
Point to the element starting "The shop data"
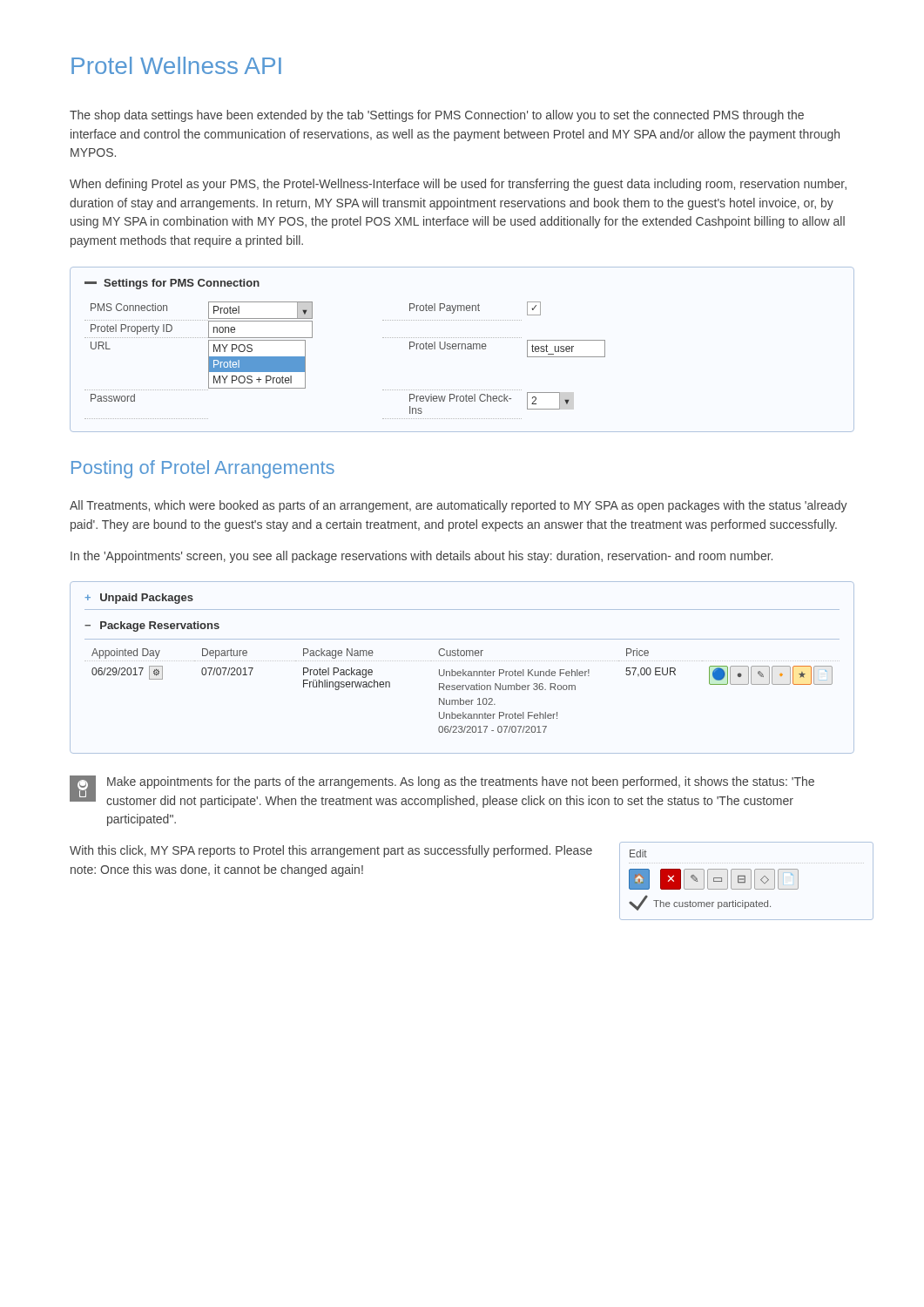coord(462,135)
